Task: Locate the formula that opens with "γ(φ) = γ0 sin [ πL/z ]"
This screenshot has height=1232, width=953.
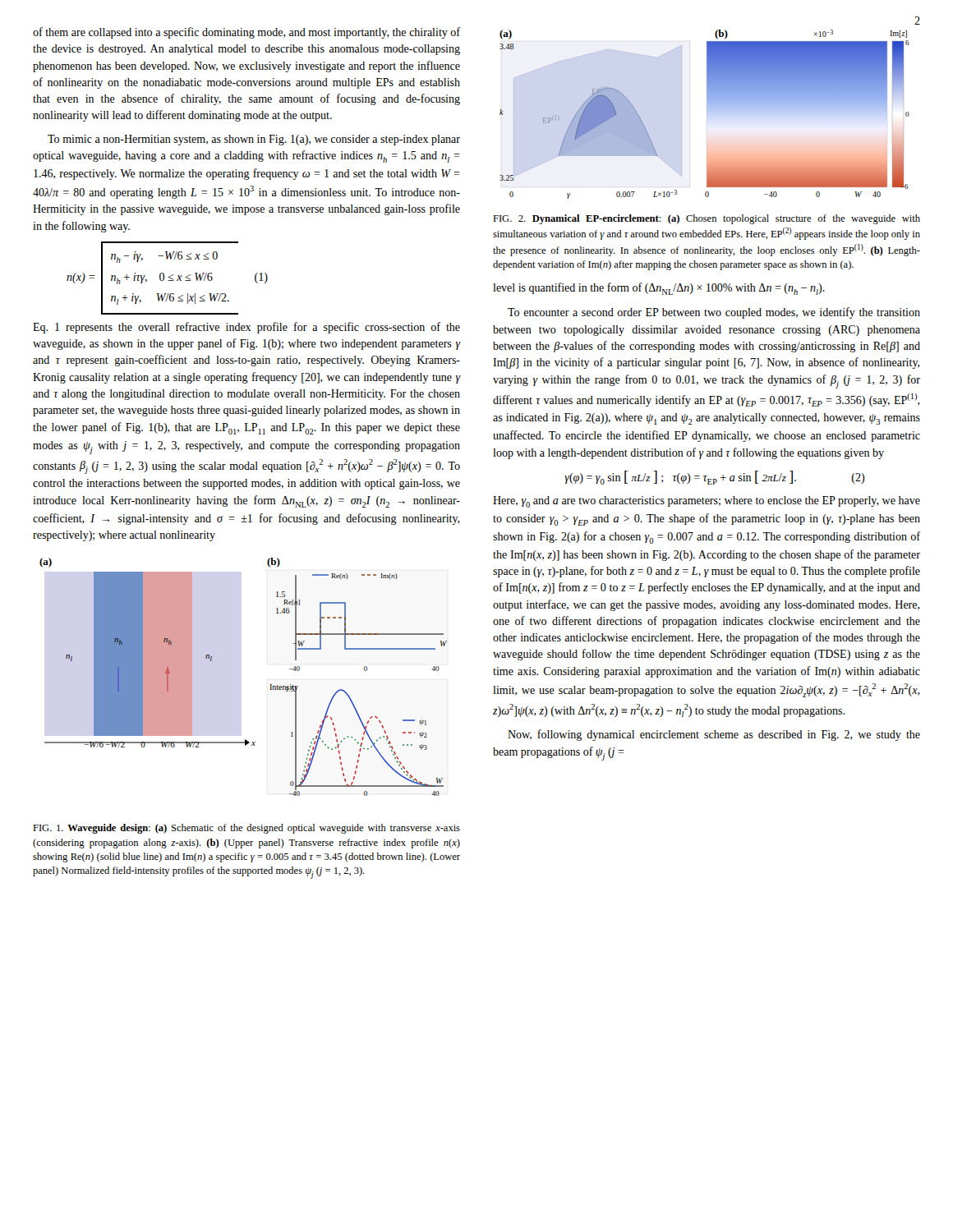Action: click(x=715, y=477)
